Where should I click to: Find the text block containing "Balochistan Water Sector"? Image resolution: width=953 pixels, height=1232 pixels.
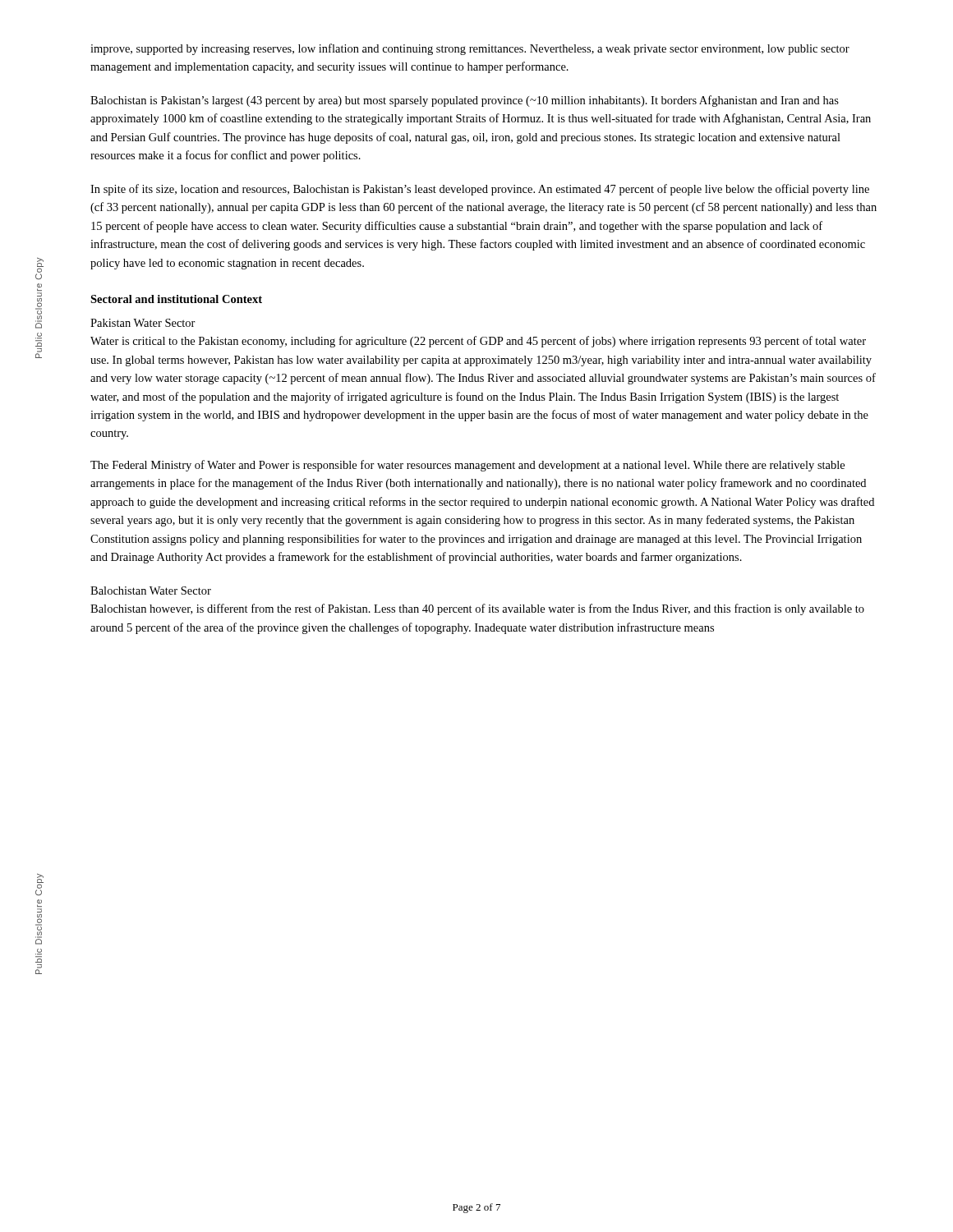click(x=485, y=609)
